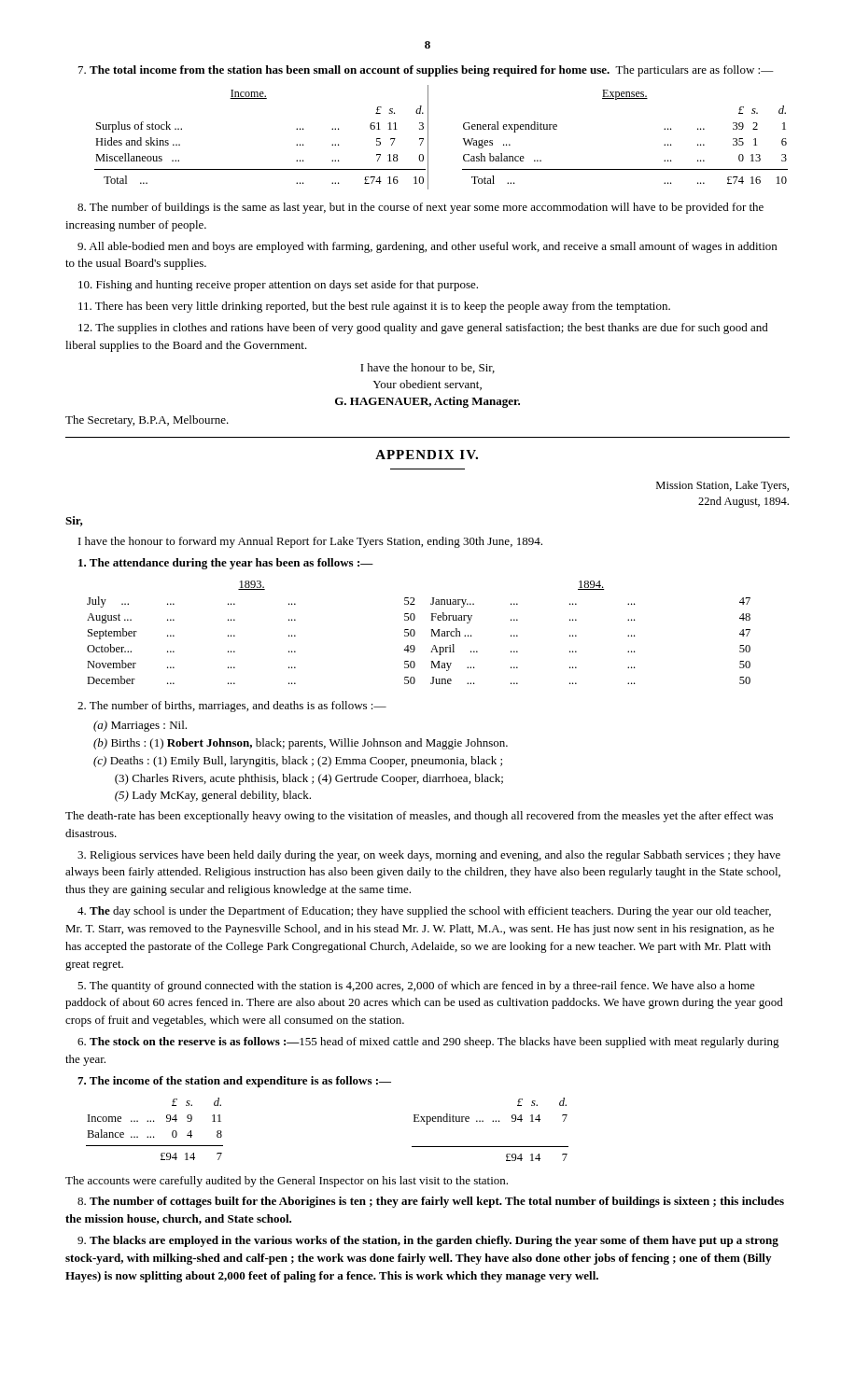Image resolution: width=855 pixels, height=1400 pixels.
Task: Select the text block that says "The quantity of ground connected with the station"
Action: point(424,1002)
